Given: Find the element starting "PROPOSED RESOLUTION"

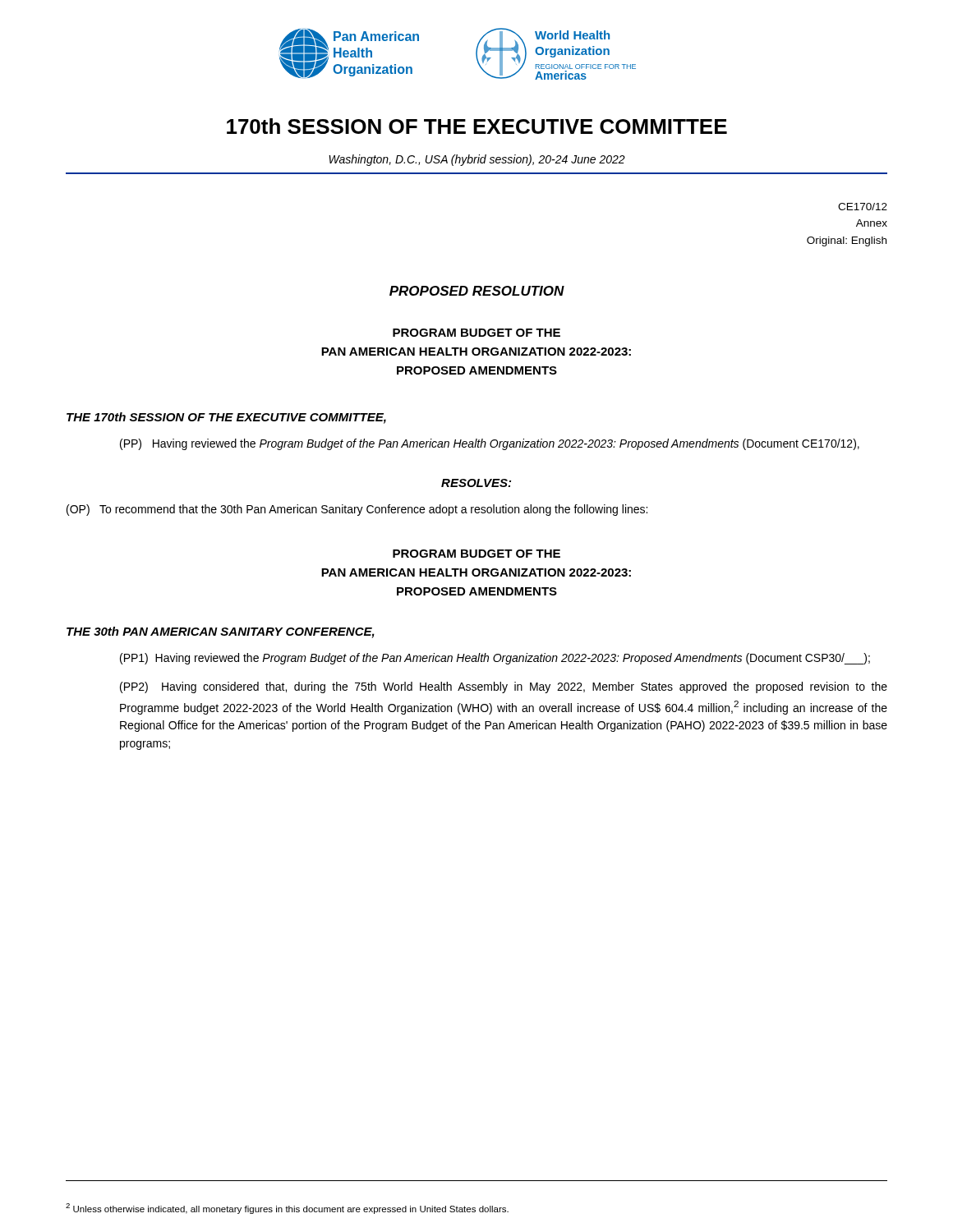Looking at the screenshot, I should click(x=476, y=291).
